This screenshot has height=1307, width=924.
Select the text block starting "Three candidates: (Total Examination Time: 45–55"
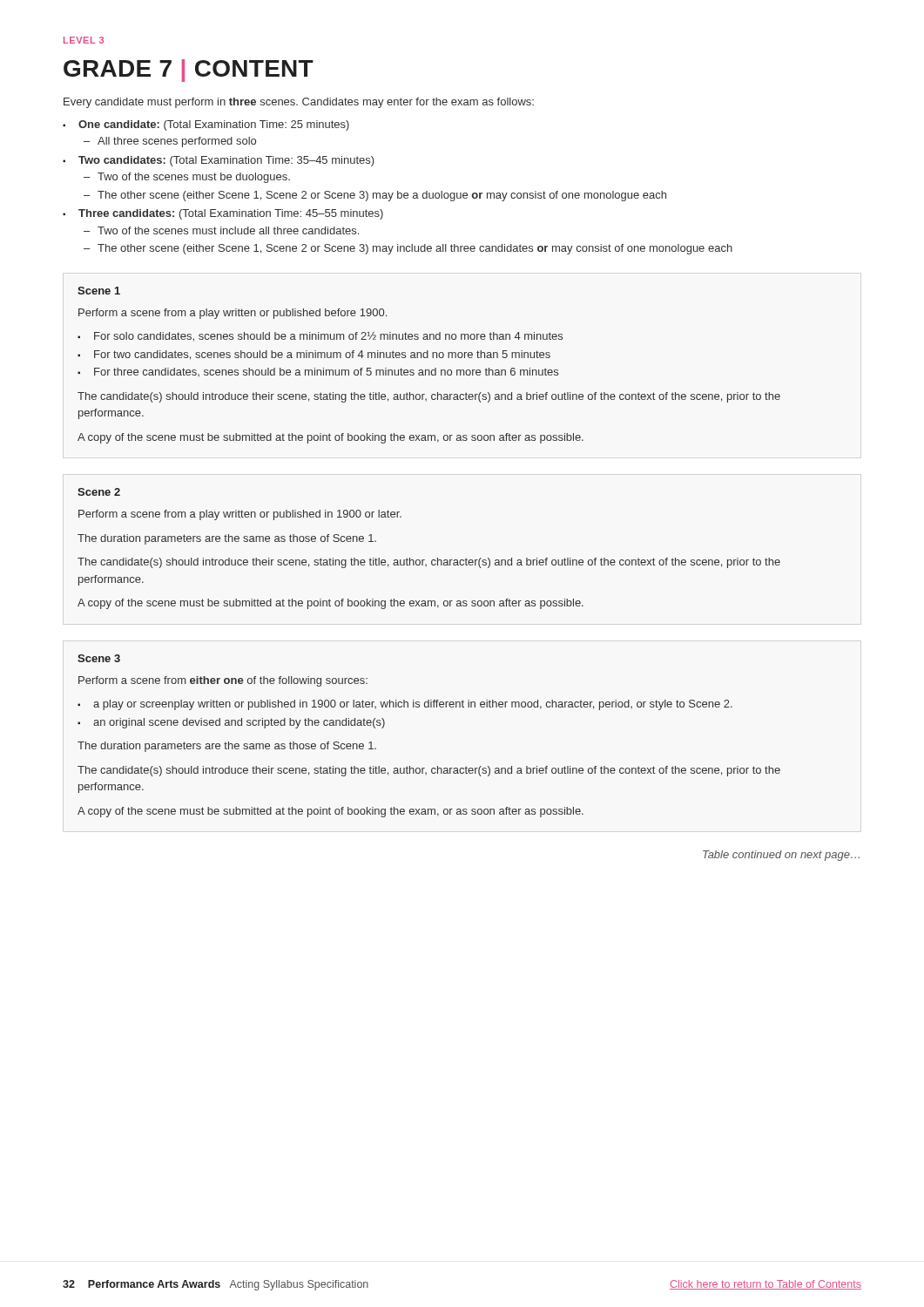coord(223,214)
